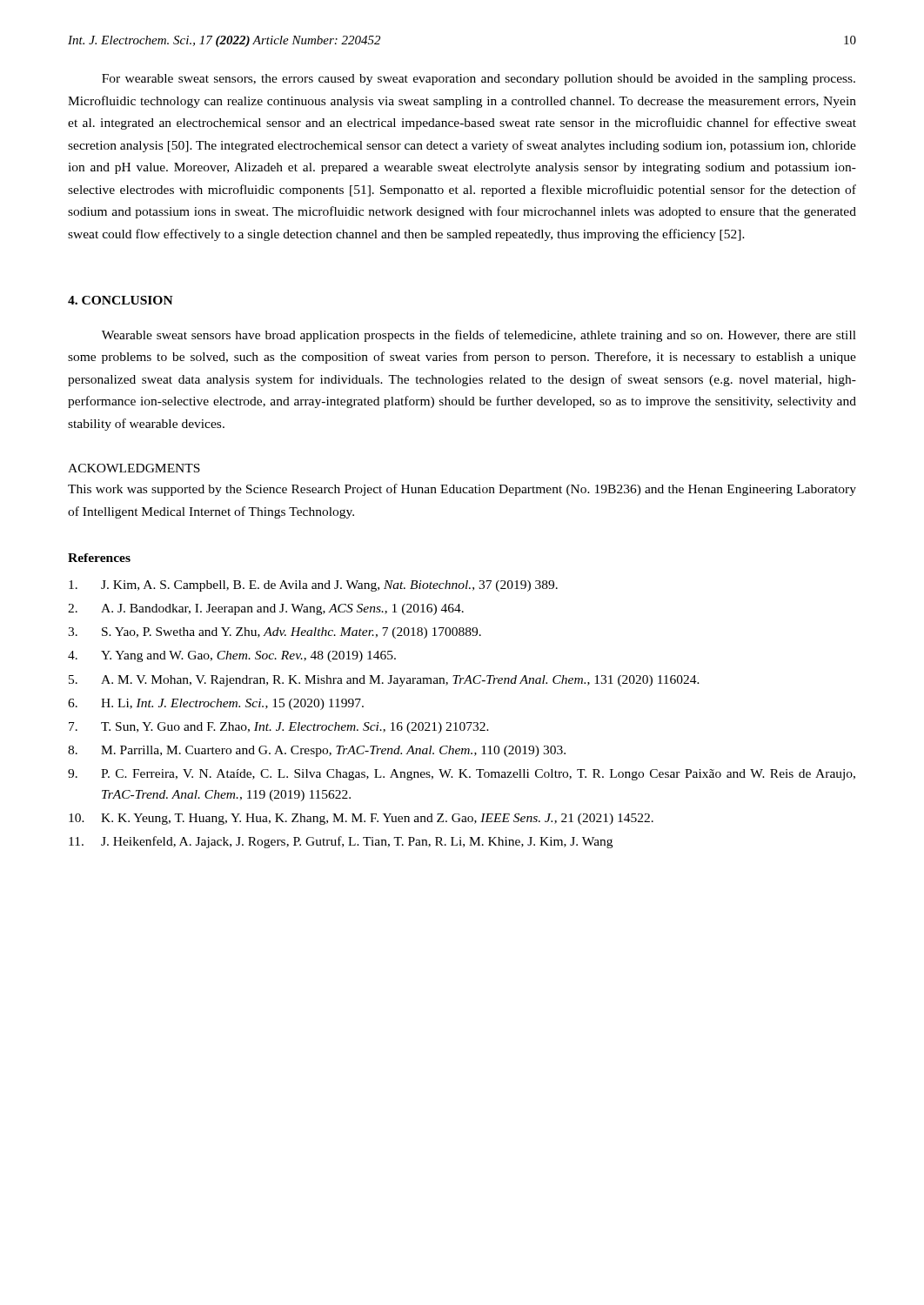Select the region starting "10. K. K. Yeung, T. Huang, Y. Hua,"
Viewport: 924px width, 1305px height.
[462, 817]
